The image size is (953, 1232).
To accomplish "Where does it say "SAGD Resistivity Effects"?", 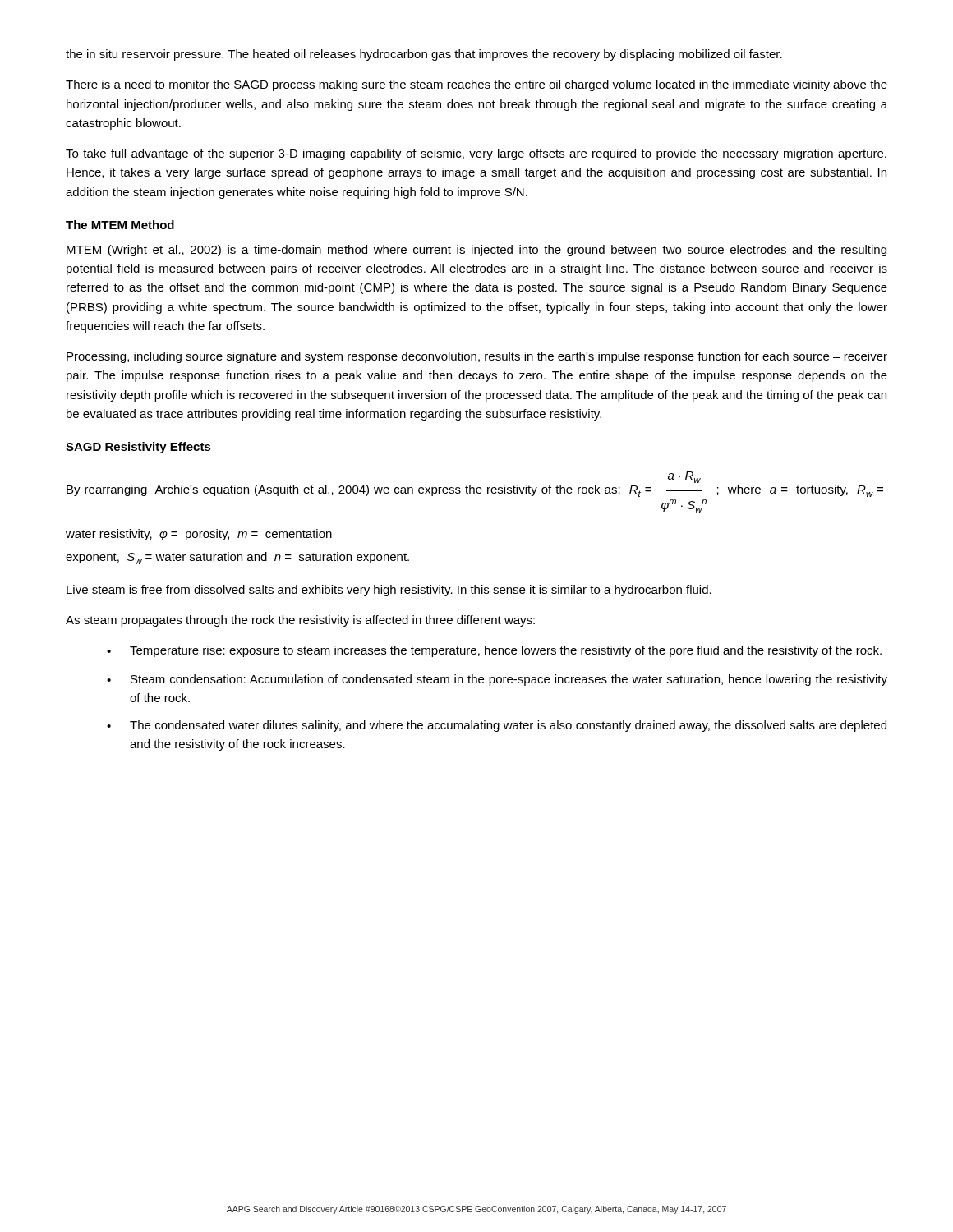I will (x=138, y=446).
